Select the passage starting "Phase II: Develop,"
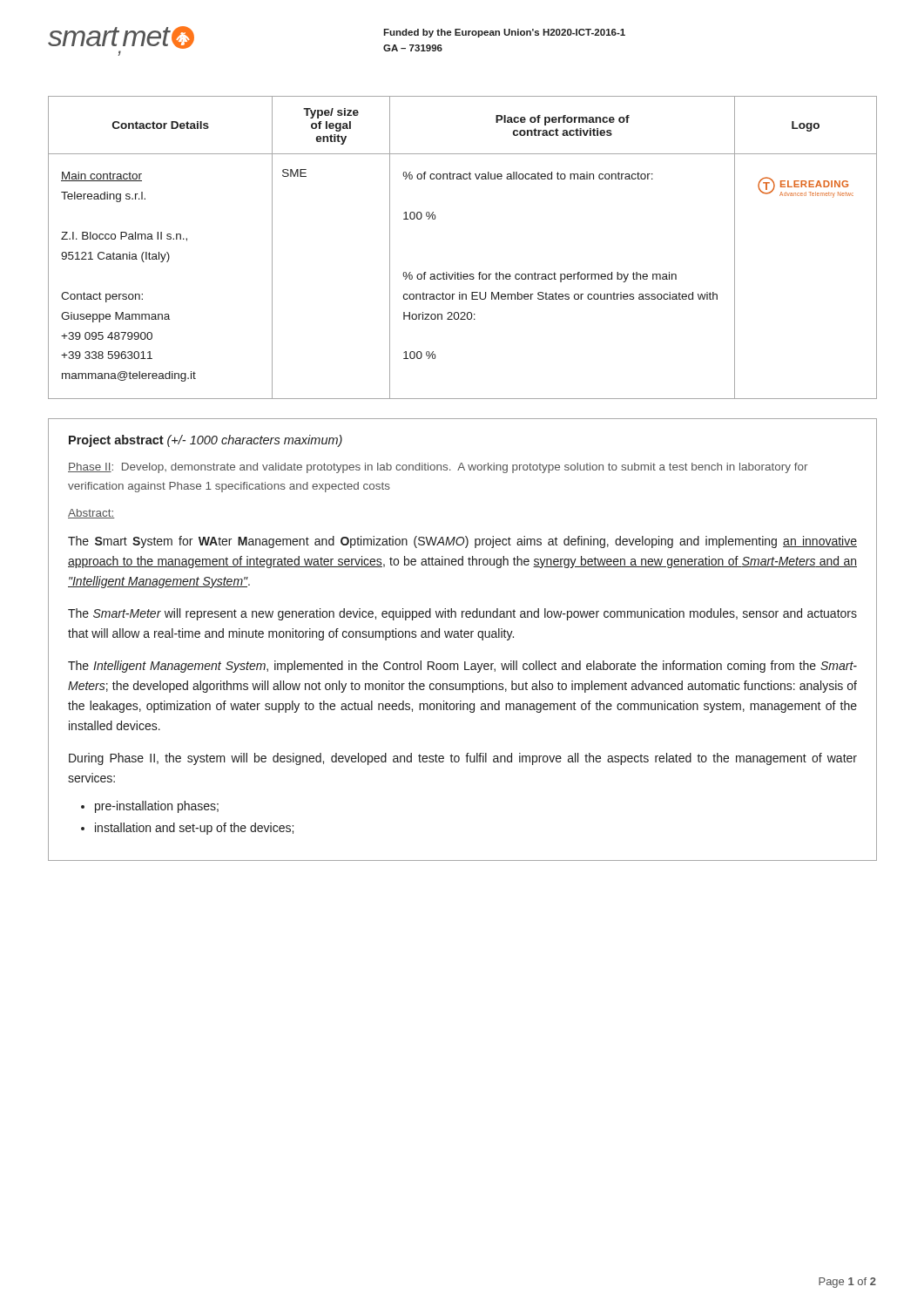924x1307 pixels. point(438,476)
